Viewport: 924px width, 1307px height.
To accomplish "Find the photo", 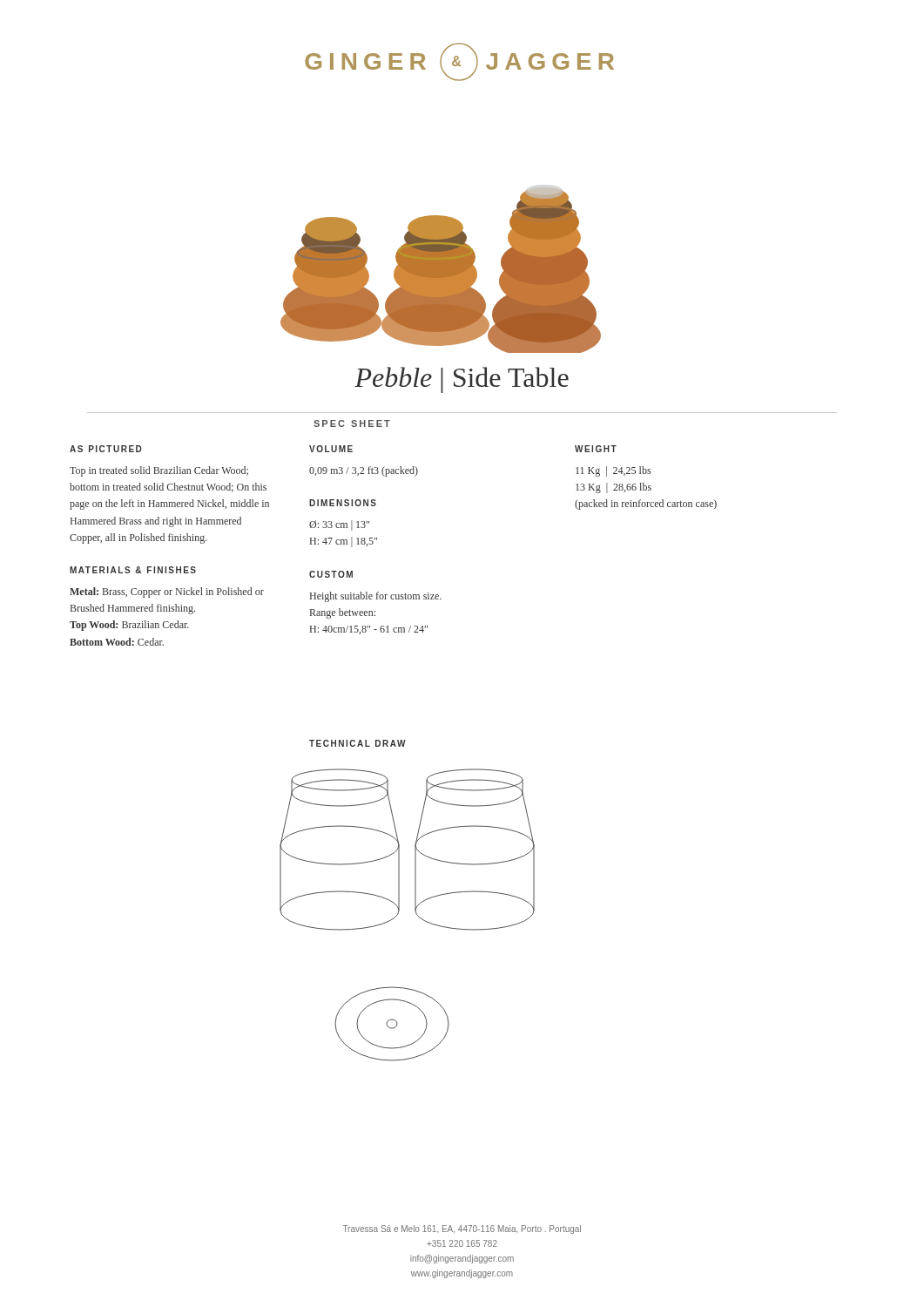I will [x=435, y=240].
